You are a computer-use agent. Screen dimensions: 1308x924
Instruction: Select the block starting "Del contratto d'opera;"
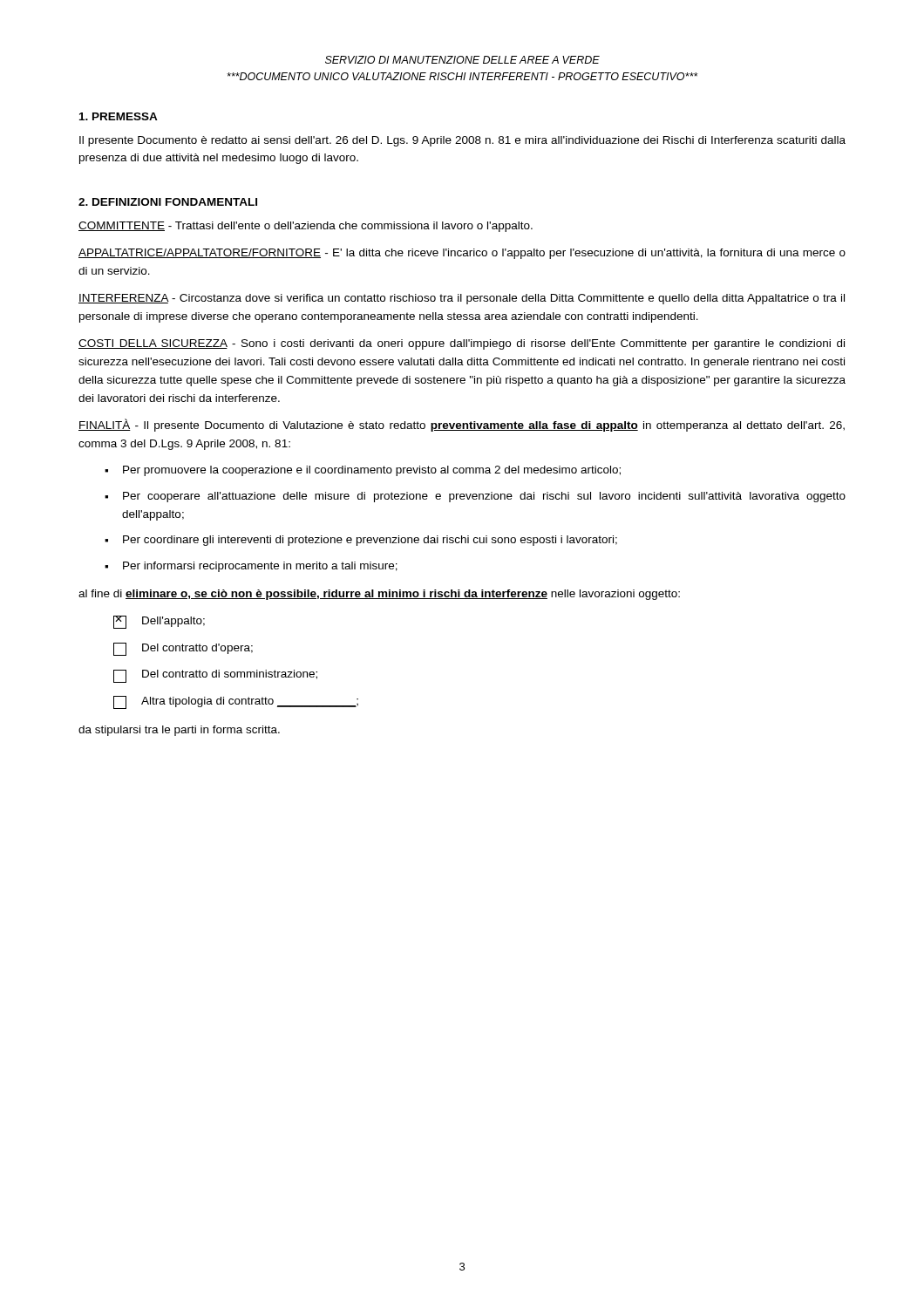(x=183, y=649)
